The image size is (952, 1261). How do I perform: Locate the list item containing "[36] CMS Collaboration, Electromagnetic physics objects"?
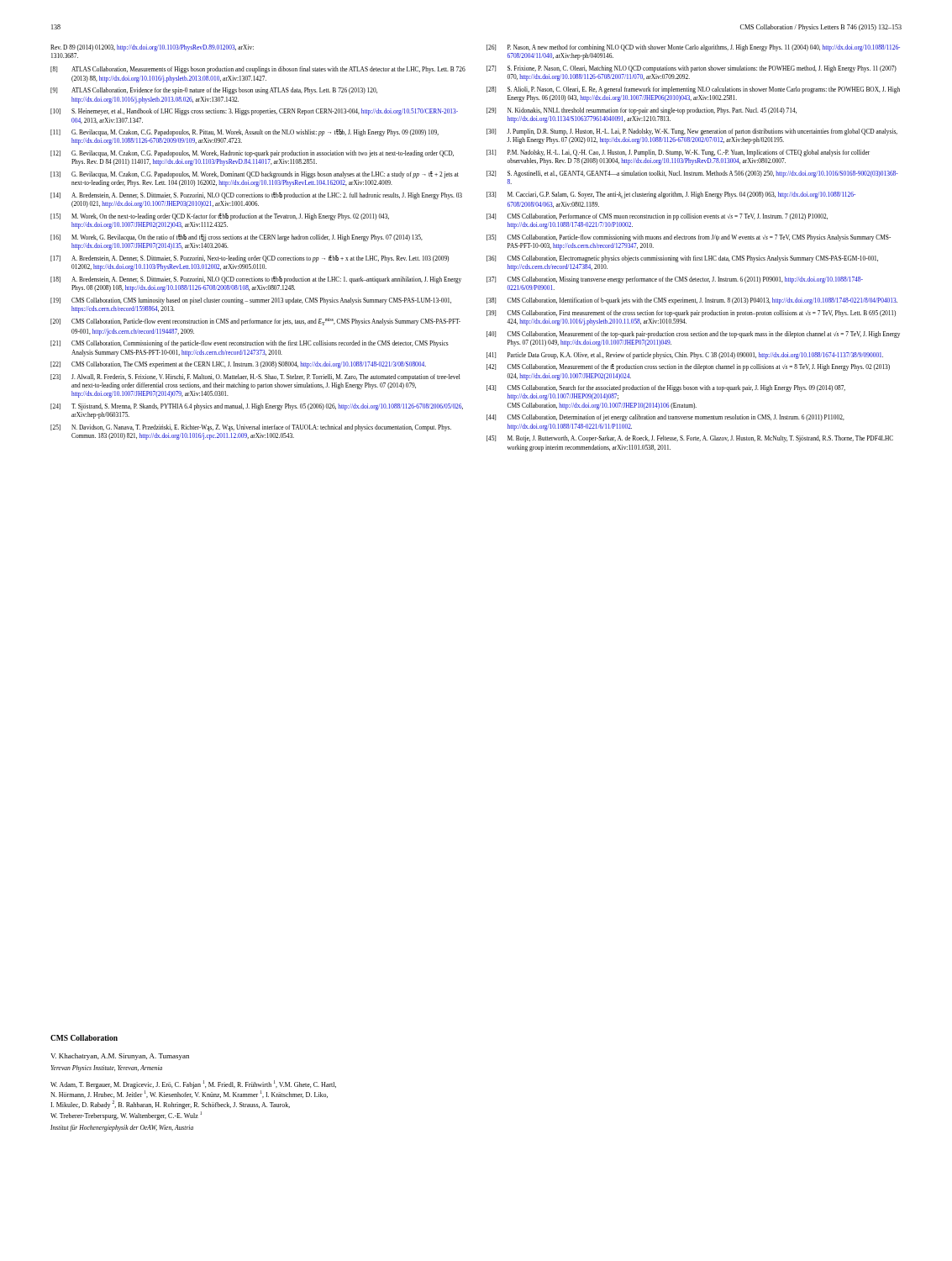click(x=694, y=263)
